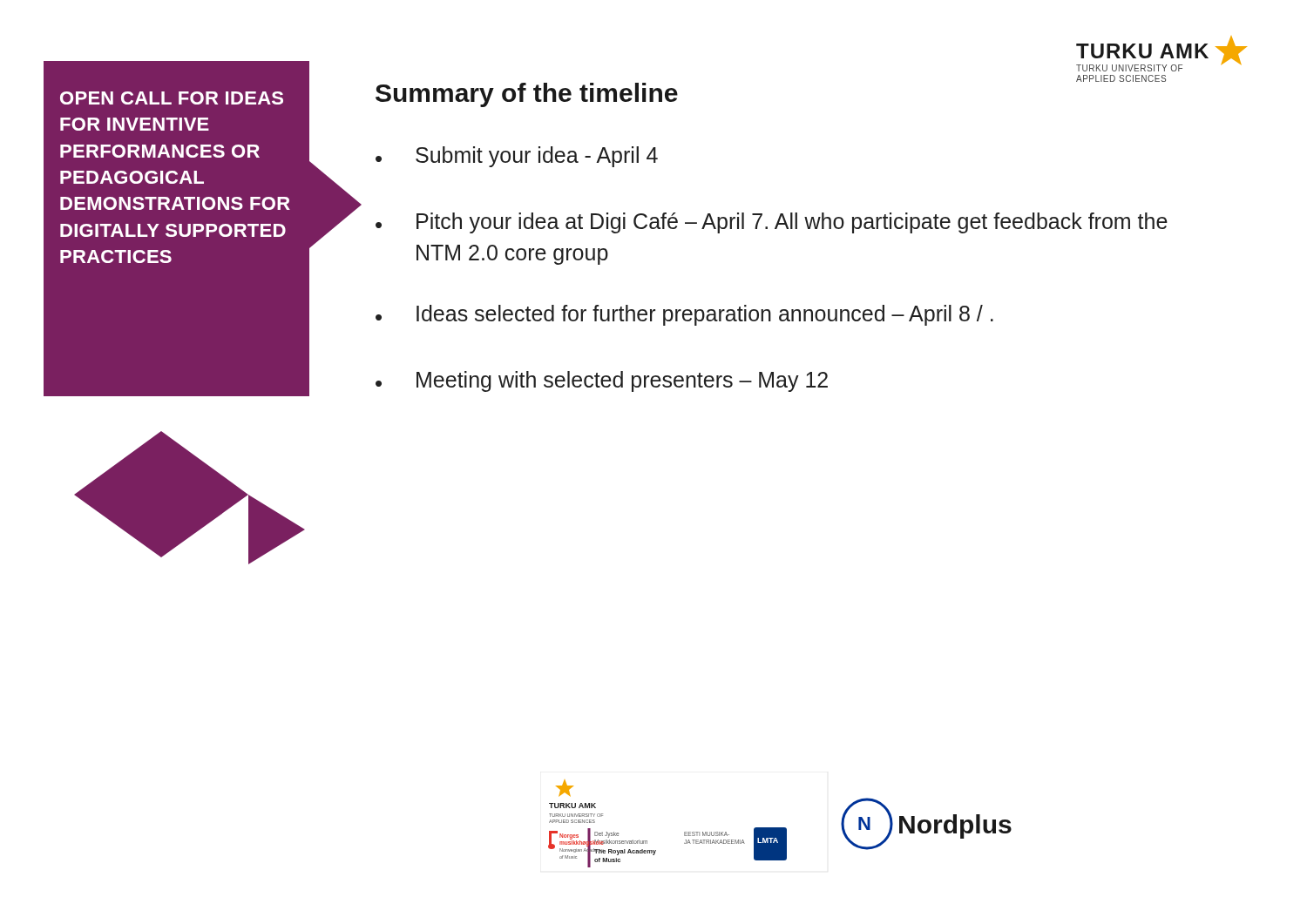
Task: Locate the block of text that opens with "• Meeting with selected presenters"
Action: pos(602,382)
